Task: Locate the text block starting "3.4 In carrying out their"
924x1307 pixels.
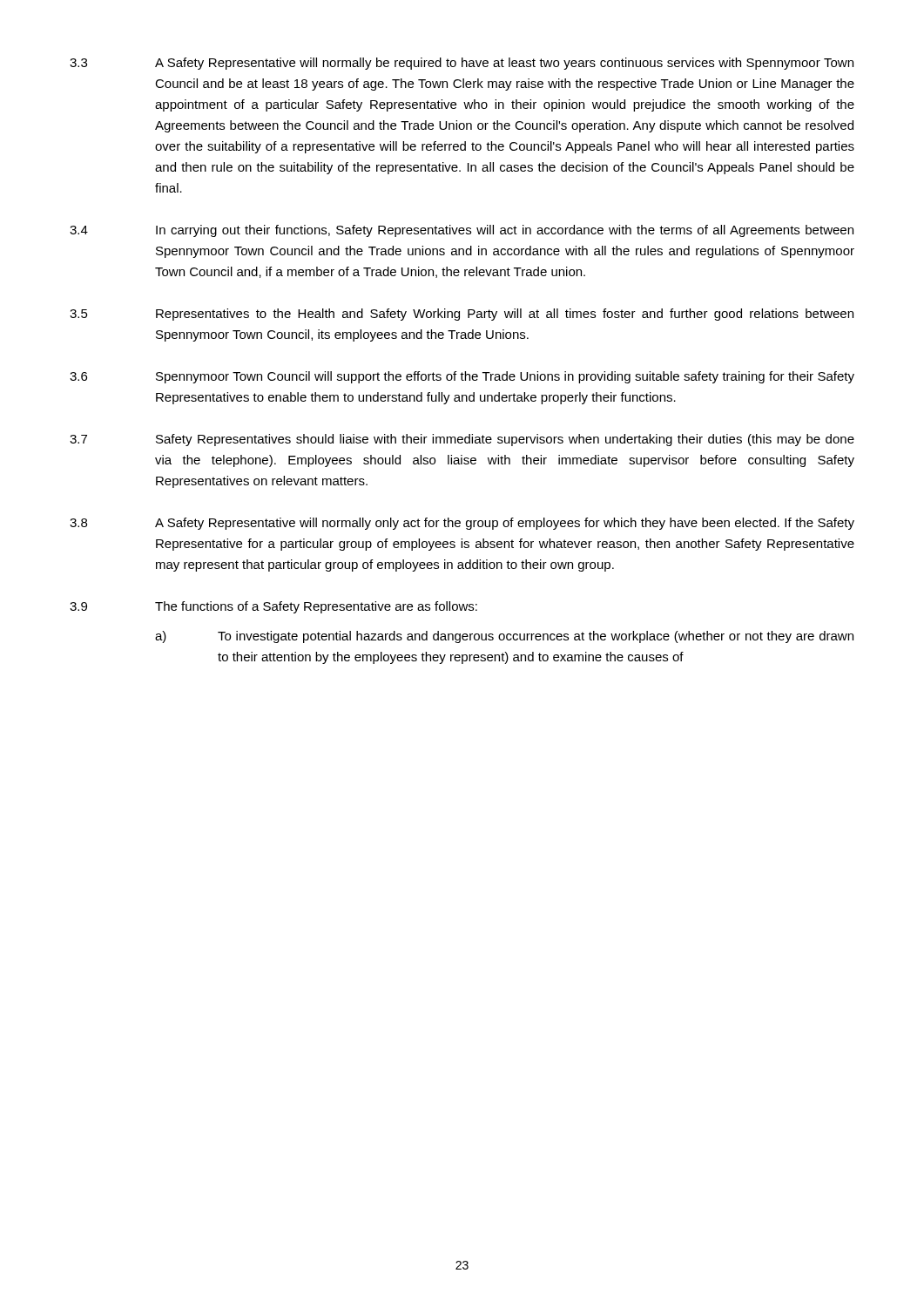Action: (x=462, y=251)
